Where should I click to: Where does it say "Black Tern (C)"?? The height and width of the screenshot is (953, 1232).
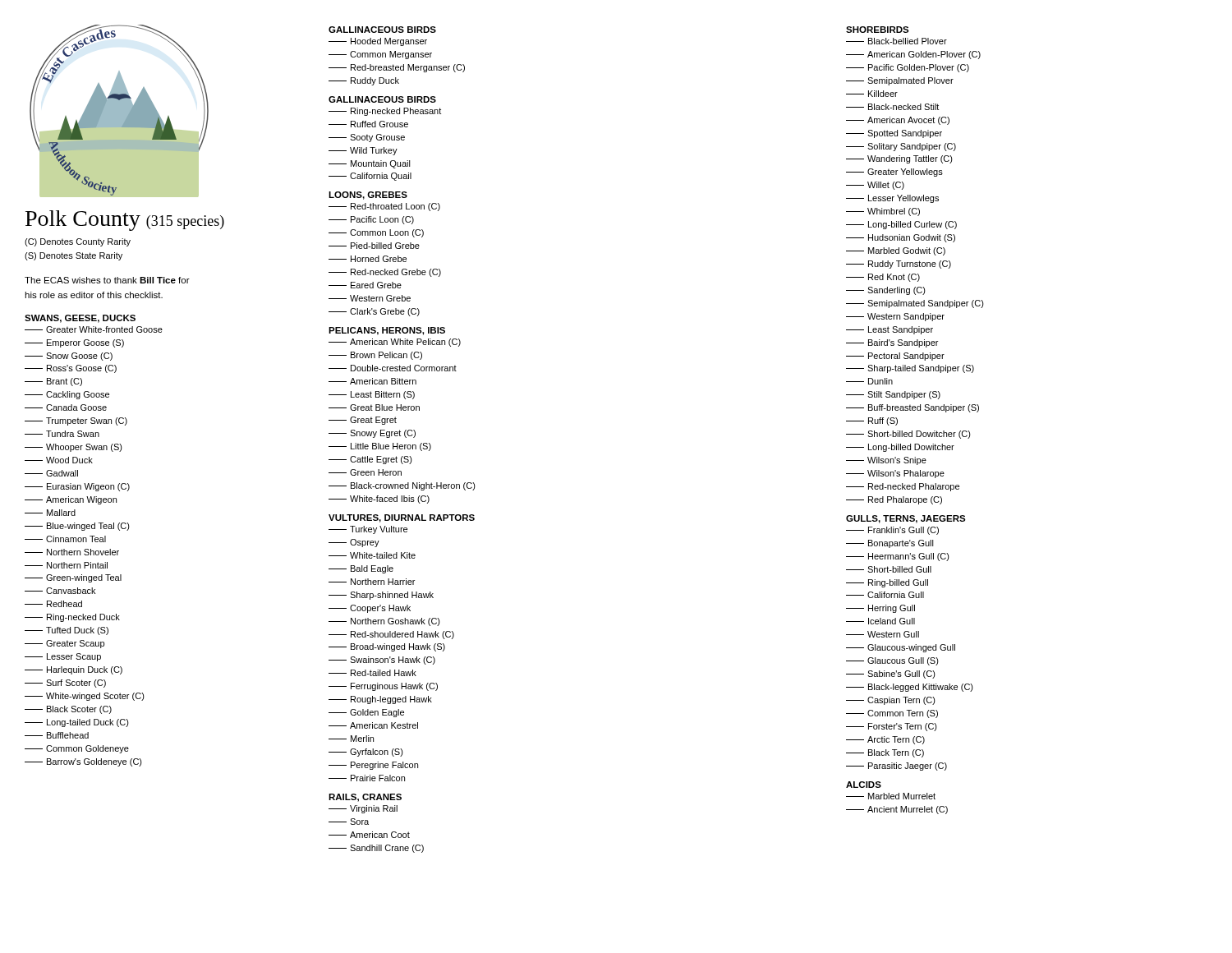(x=885, y=753)
